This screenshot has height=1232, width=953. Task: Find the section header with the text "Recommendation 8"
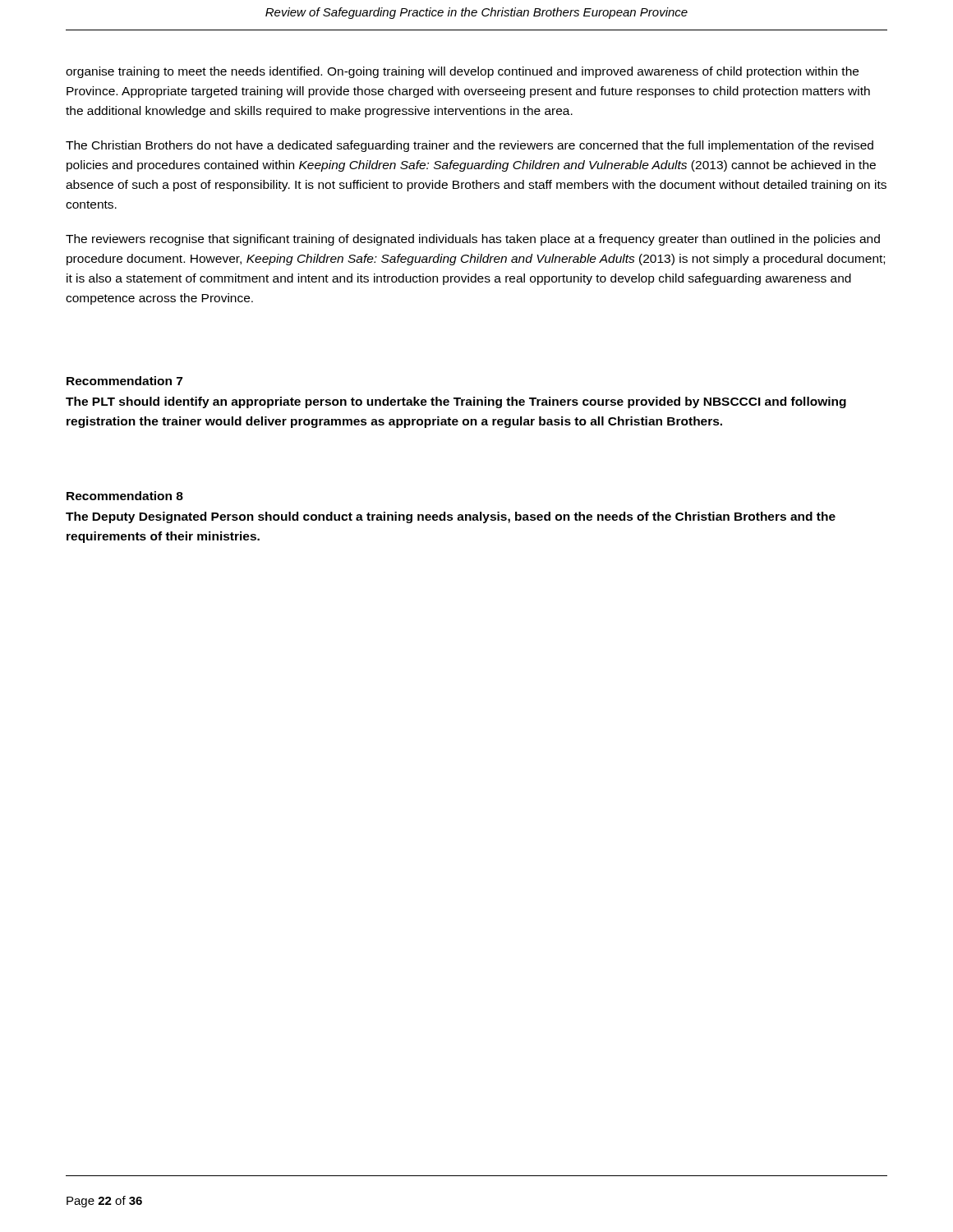coord(124,496)
